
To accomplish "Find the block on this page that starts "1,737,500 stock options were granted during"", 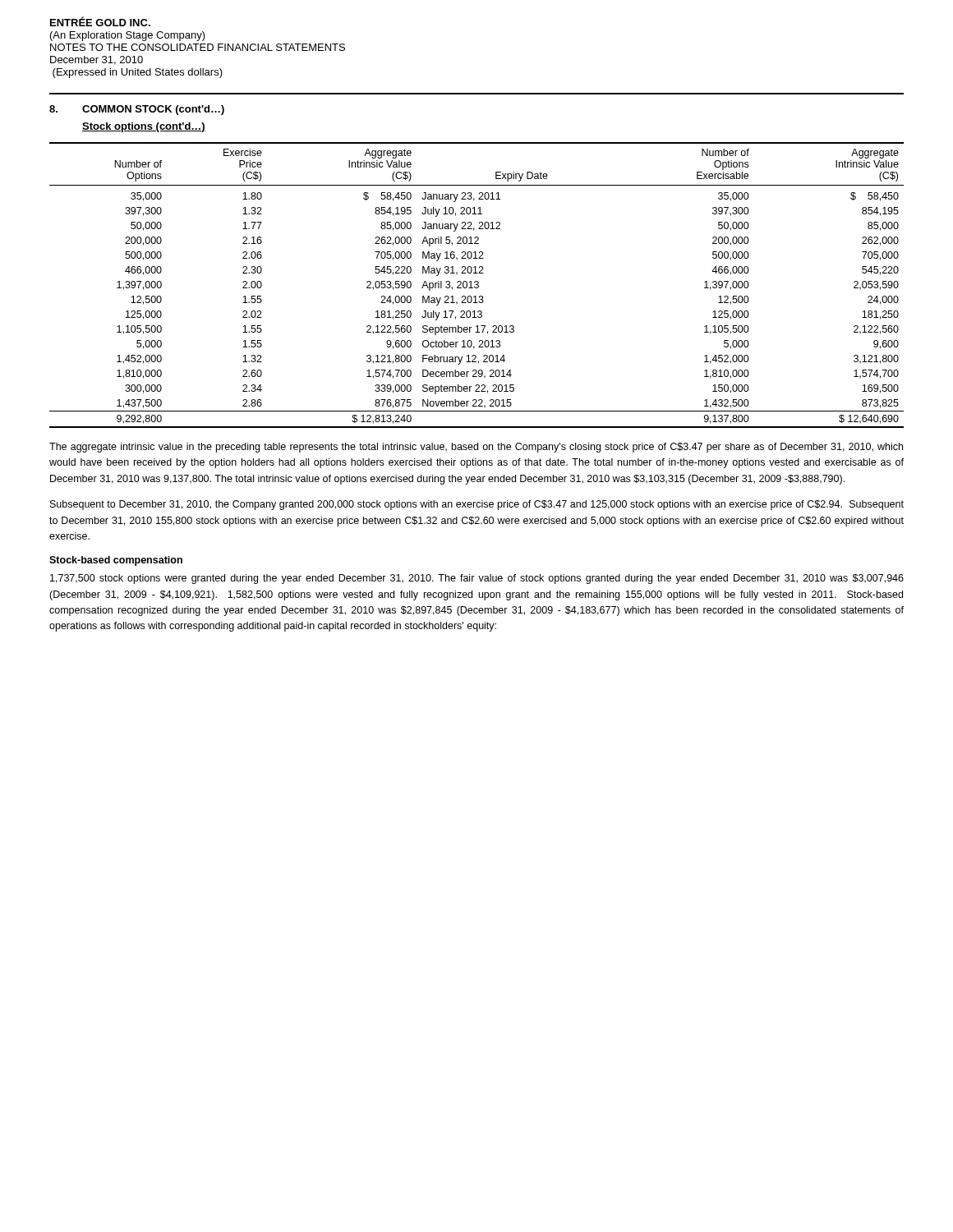I will (476, 602).
